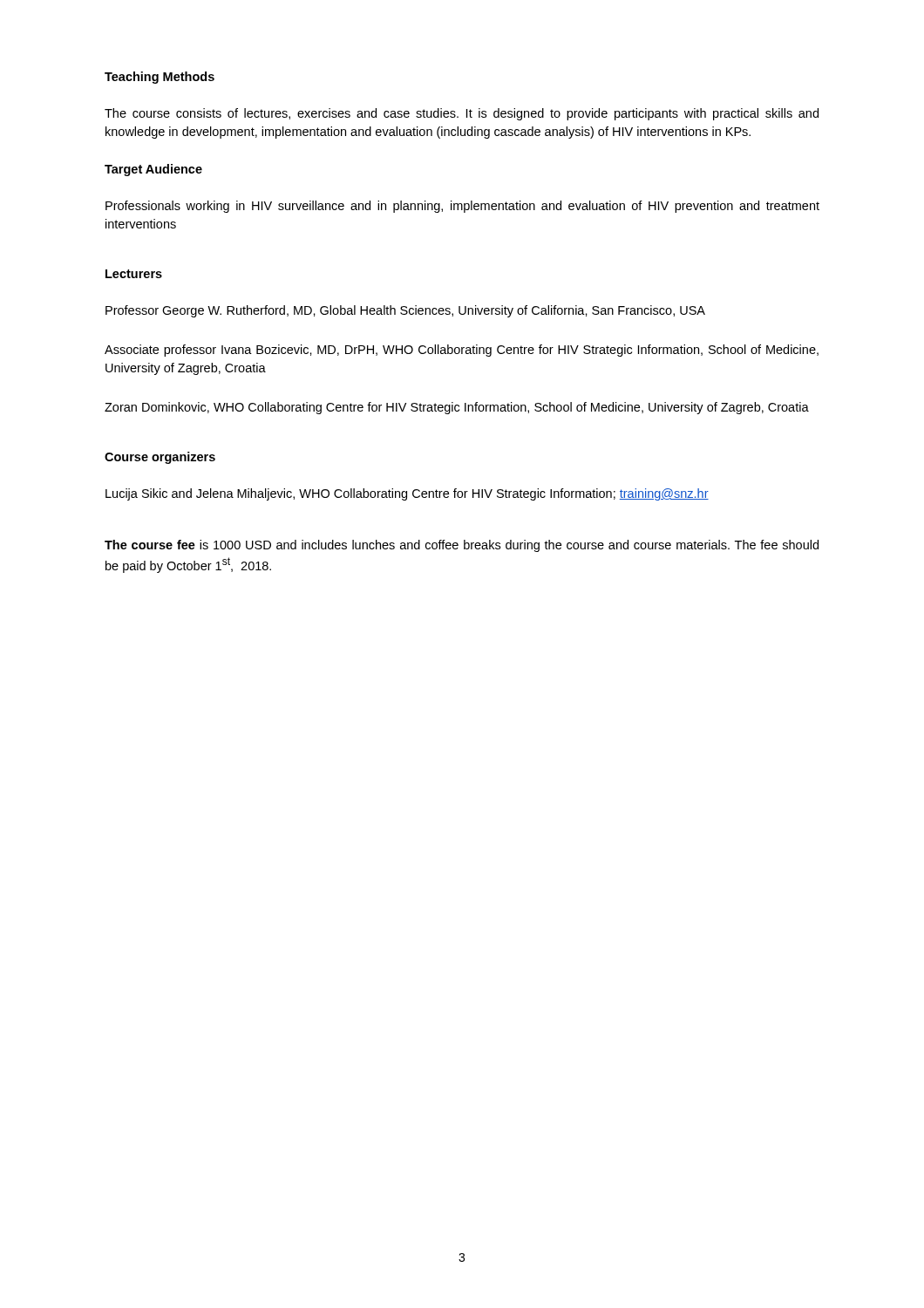Select the text block that says "Lucija Sikic and"
This screenshot has width=924, height=1308.
406,494
